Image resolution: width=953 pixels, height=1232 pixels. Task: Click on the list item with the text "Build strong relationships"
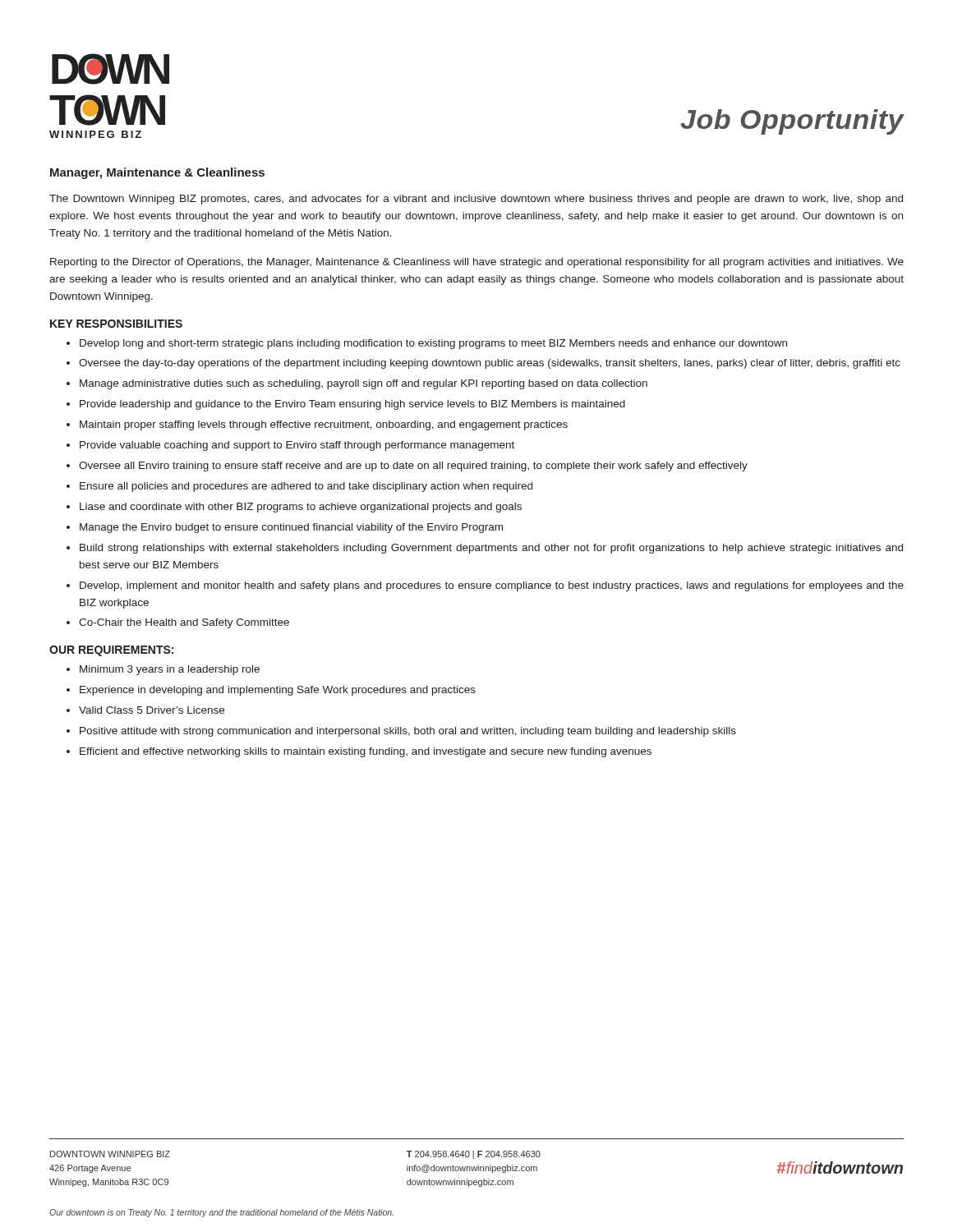pos(491,556)
